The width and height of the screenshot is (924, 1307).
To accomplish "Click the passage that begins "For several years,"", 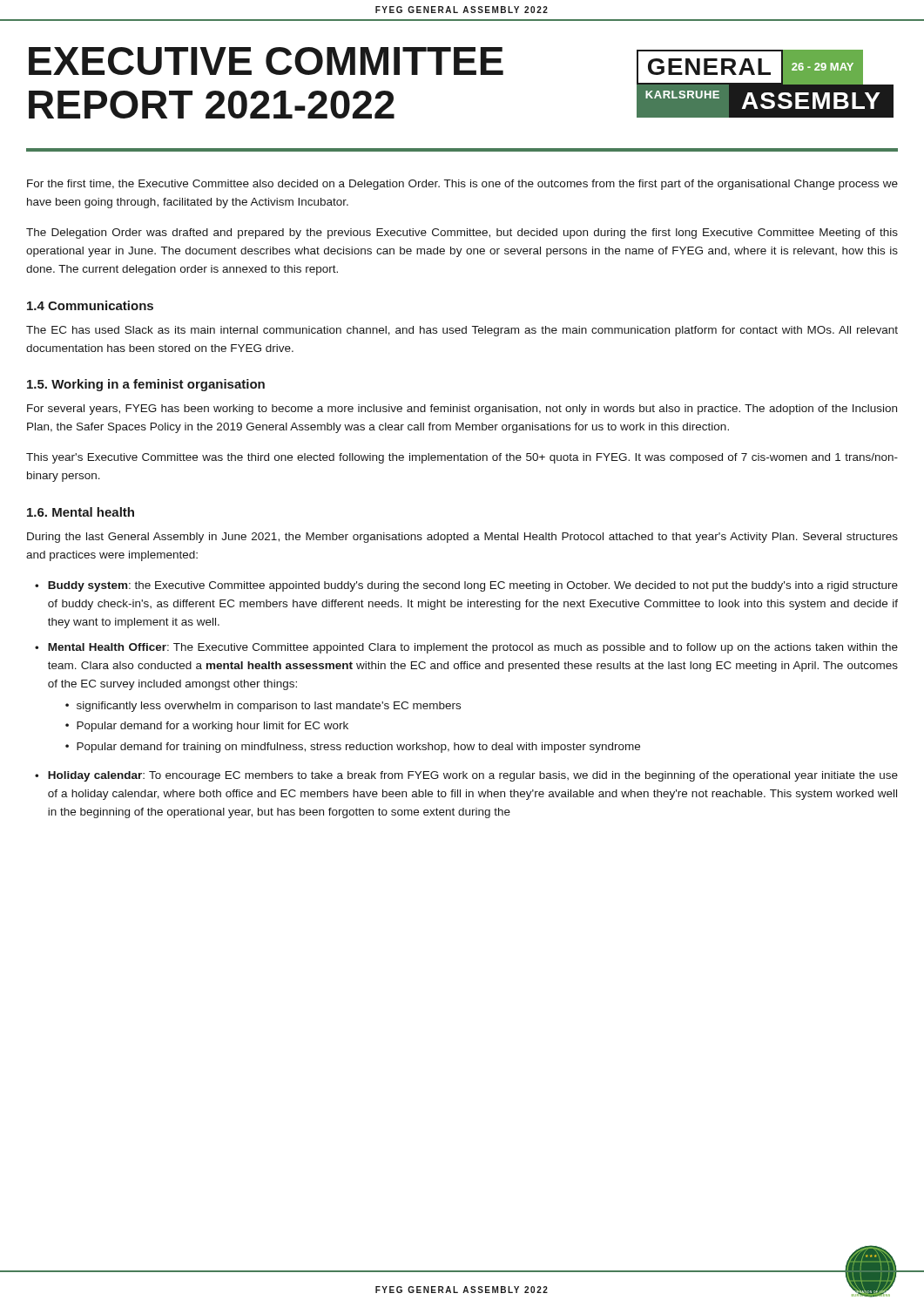I will point(462,418).
